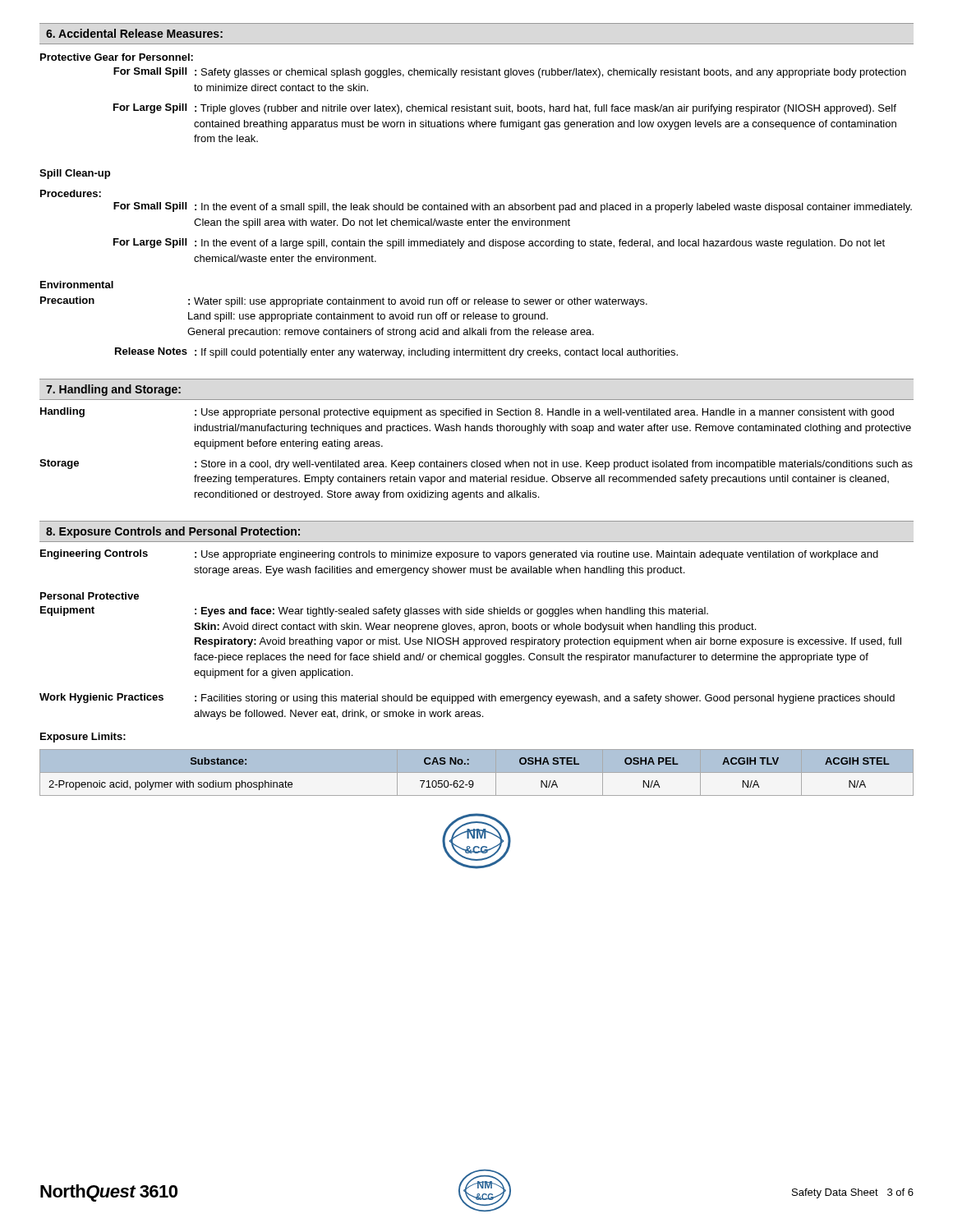The image size is (953, 1232).
Task: Select the block starting "For Large Spill : In the event"
Action: [476, 251]
